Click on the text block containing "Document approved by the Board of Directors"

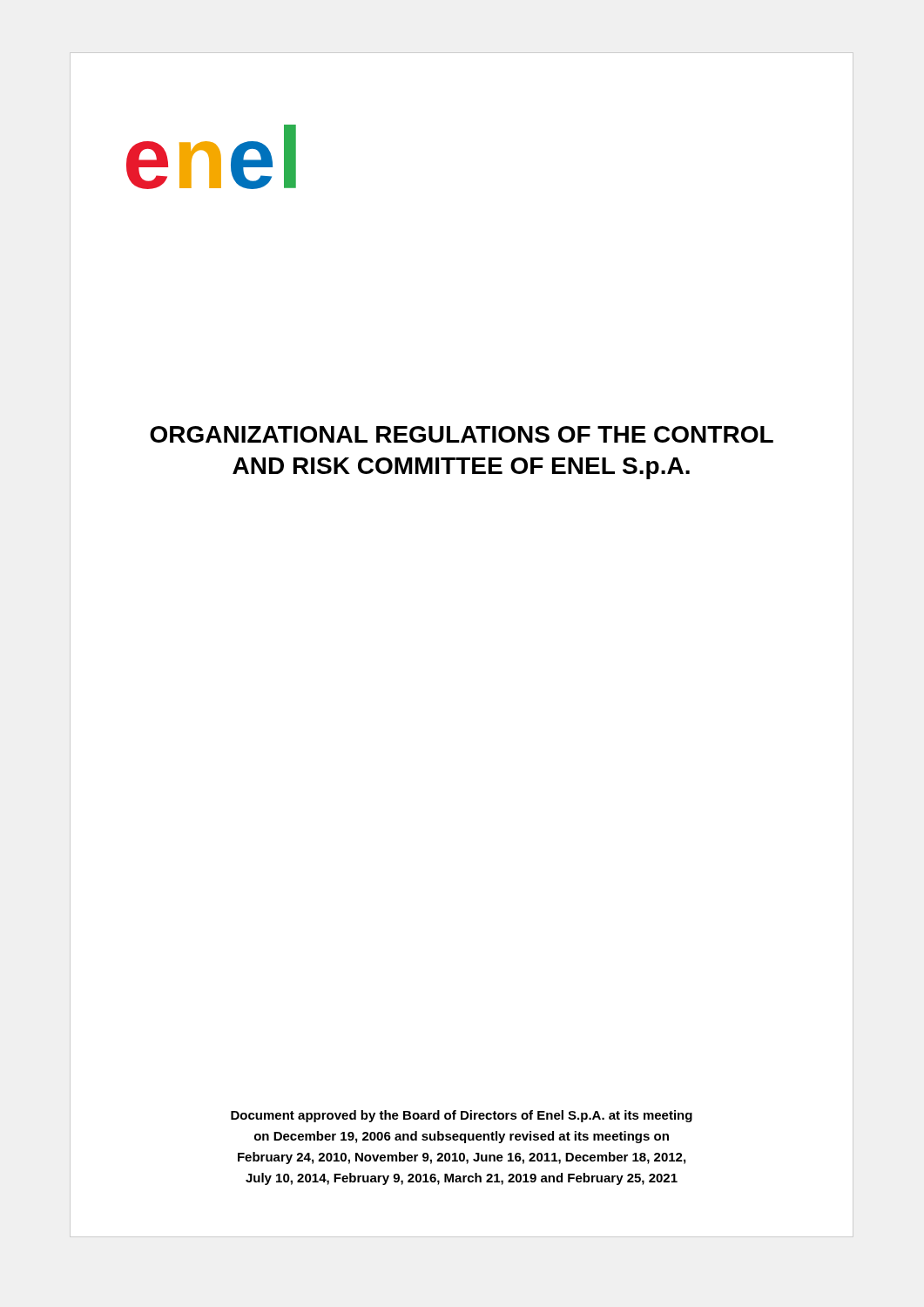coord(462,1147)
